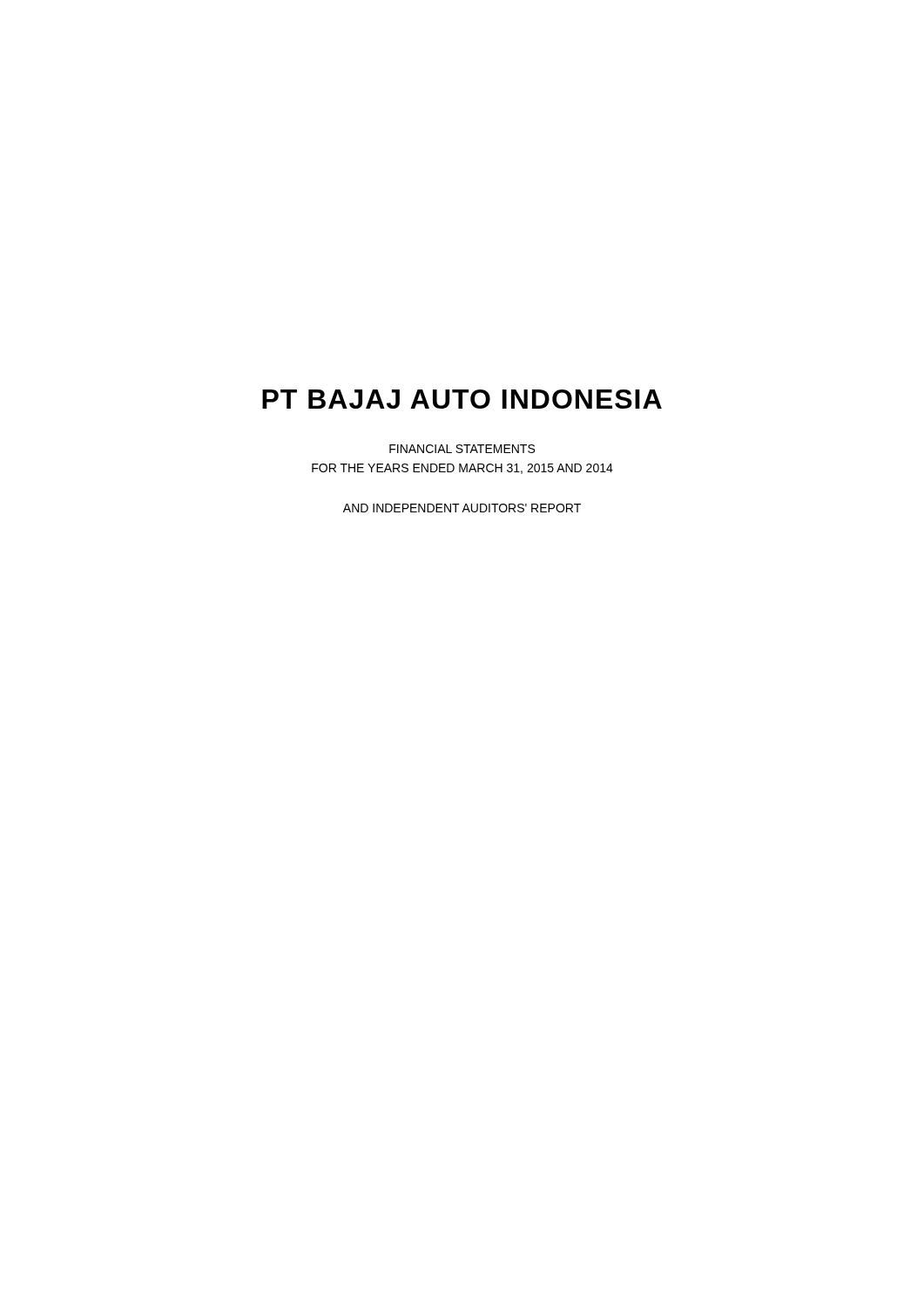Point to the text block starting "PT BAJAJ AUTO INDONESIA"
This screenshot has width=924, height=1307.
pos(462,399)
